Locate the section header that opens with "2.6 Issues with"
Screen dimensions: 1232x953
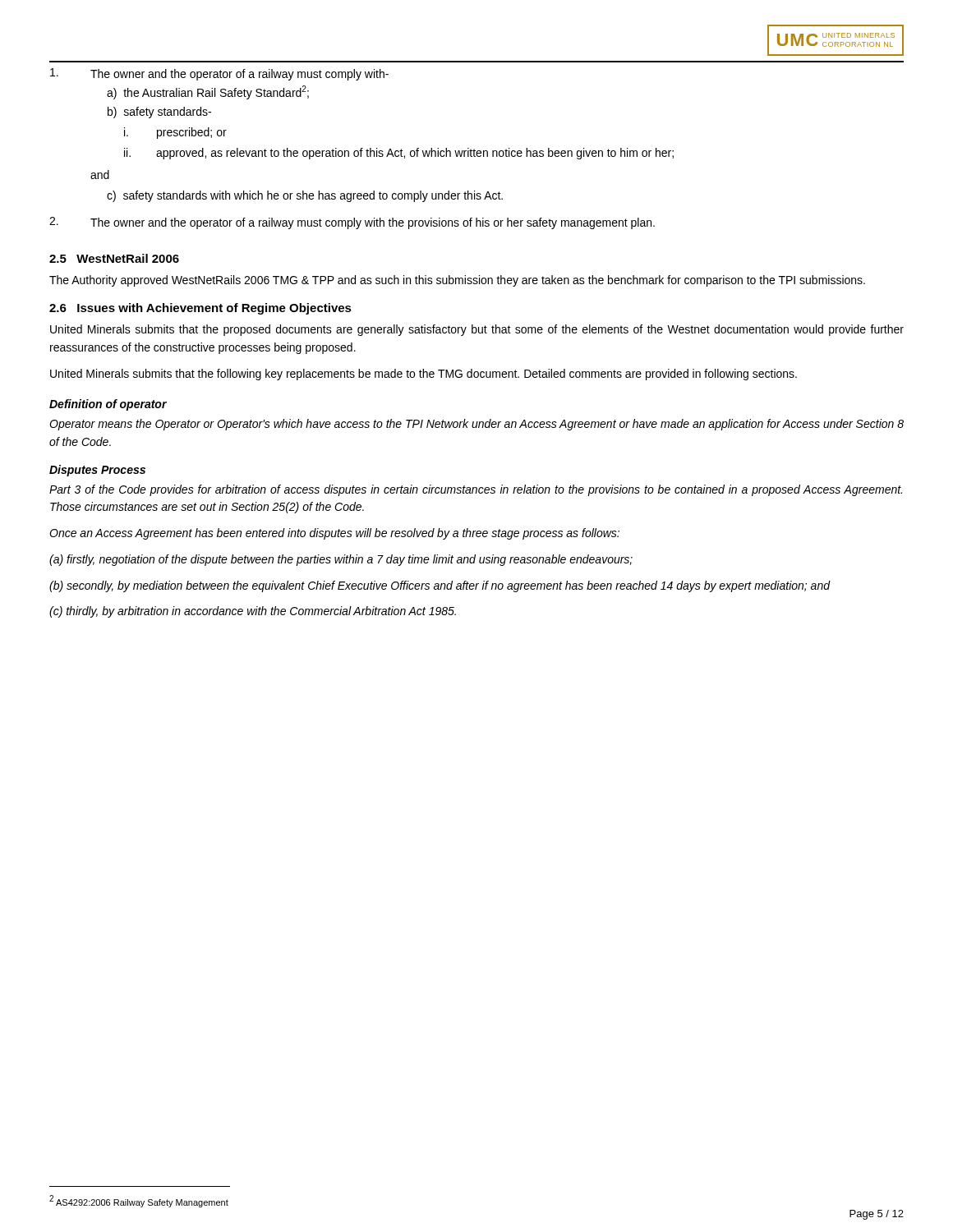[200, 308]
